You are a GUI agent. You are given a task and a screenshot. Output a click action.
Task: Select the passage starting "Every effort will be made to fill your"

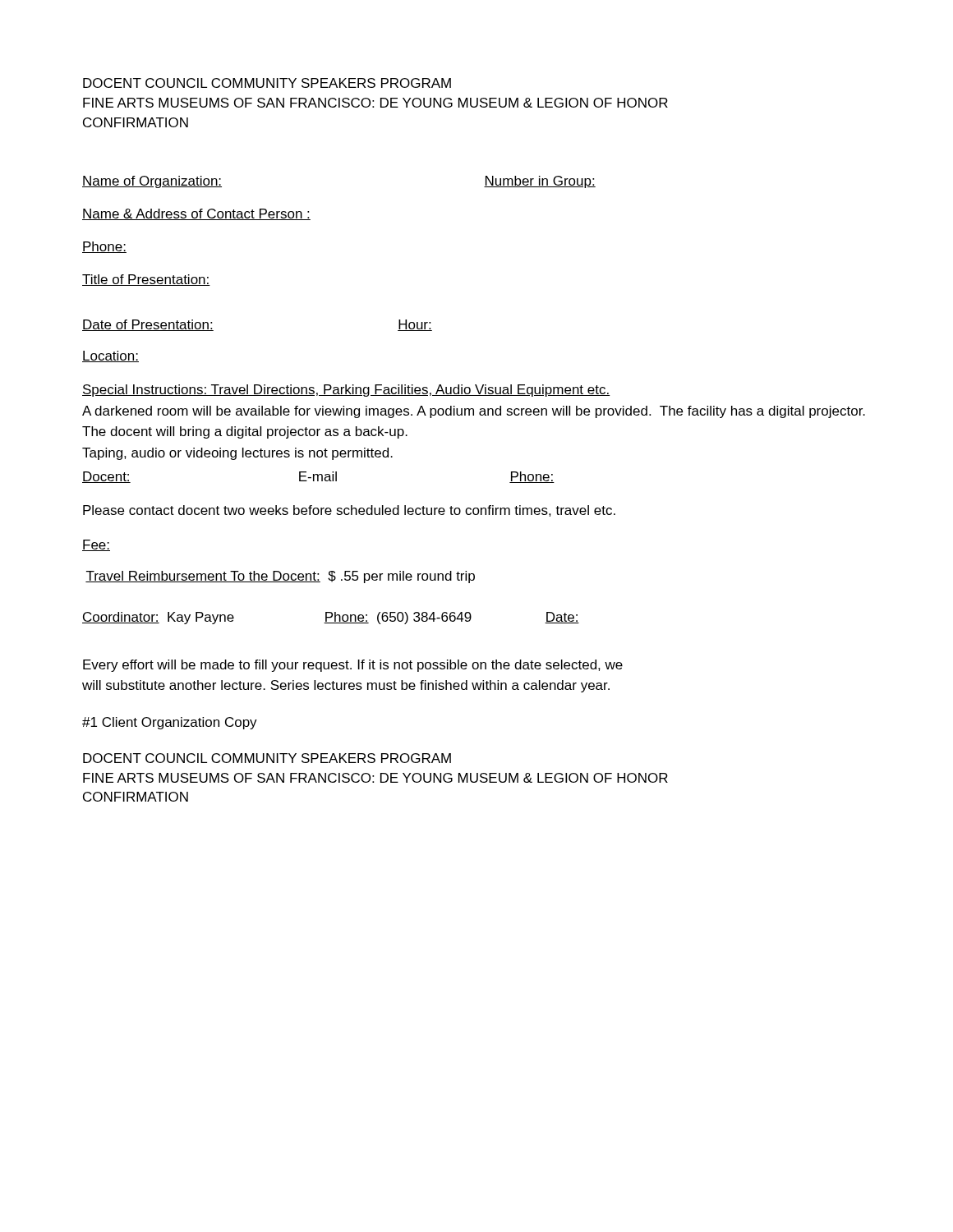[x=353, y=675]
